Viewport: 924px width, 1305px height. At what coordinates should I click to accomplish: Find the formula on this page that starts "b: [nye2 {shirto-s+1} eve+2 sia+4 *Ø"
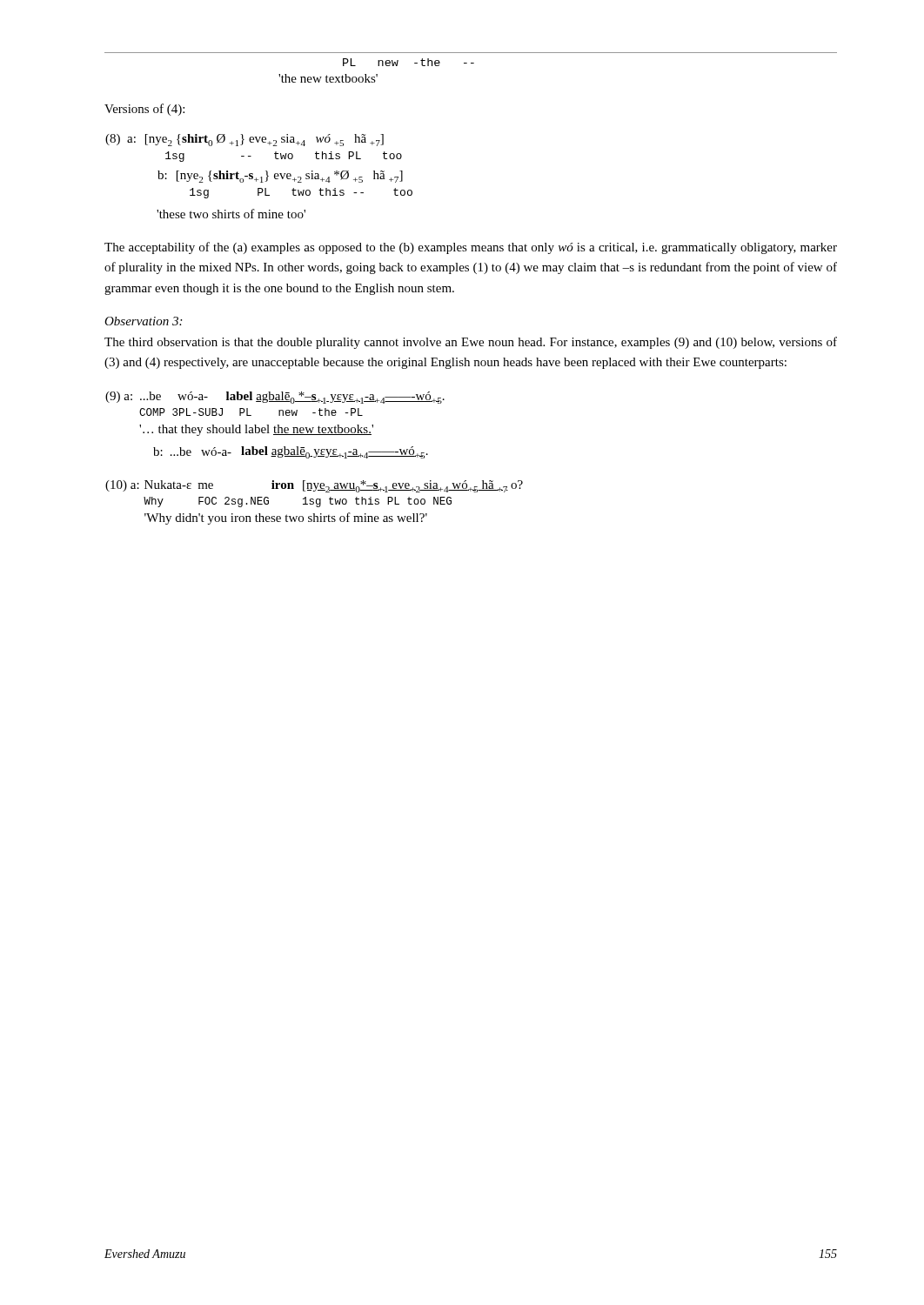coord(285,184)
